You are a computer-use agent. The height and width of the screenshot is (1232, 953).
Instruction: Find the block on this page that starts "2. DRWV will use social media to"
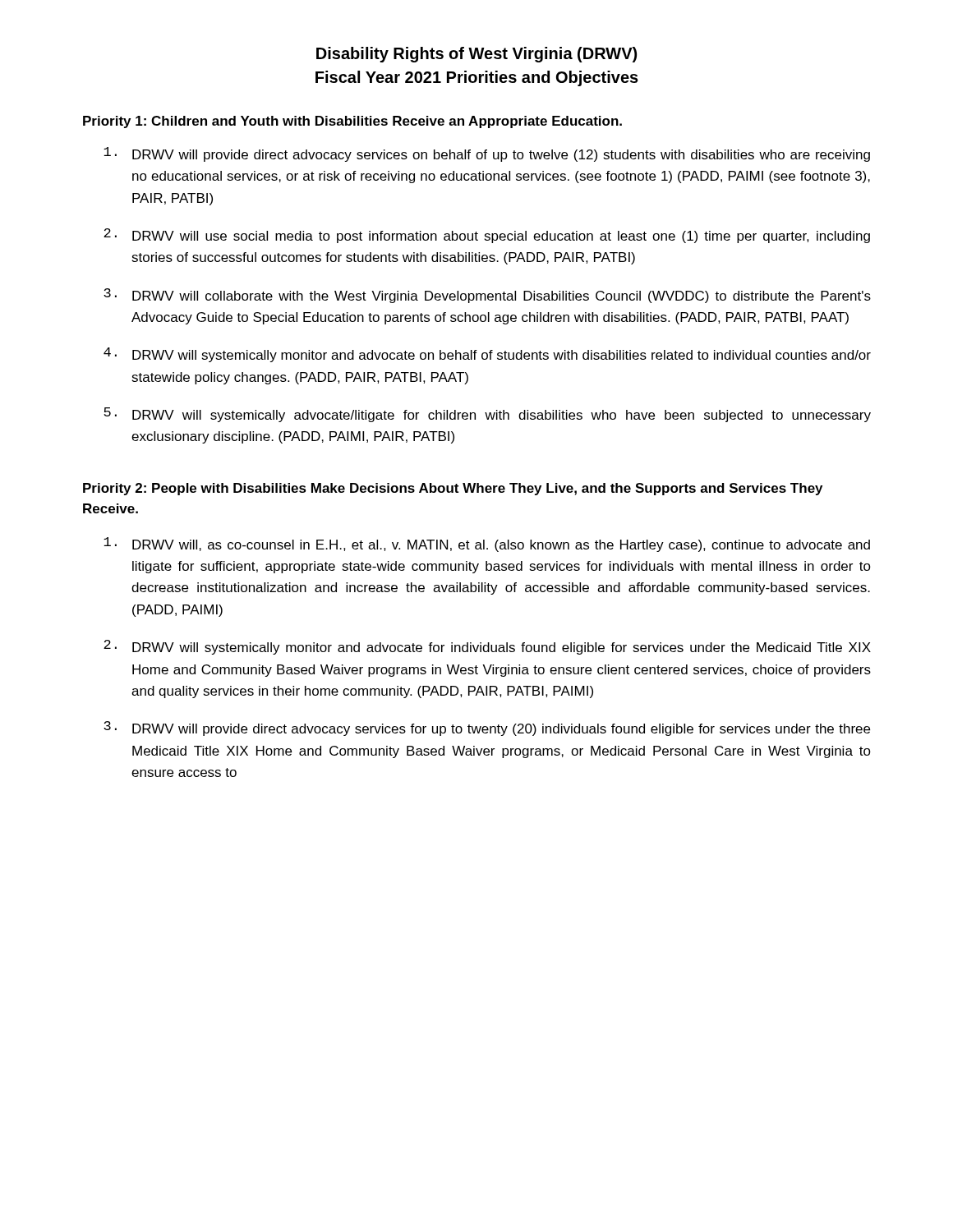click(476, 248)
